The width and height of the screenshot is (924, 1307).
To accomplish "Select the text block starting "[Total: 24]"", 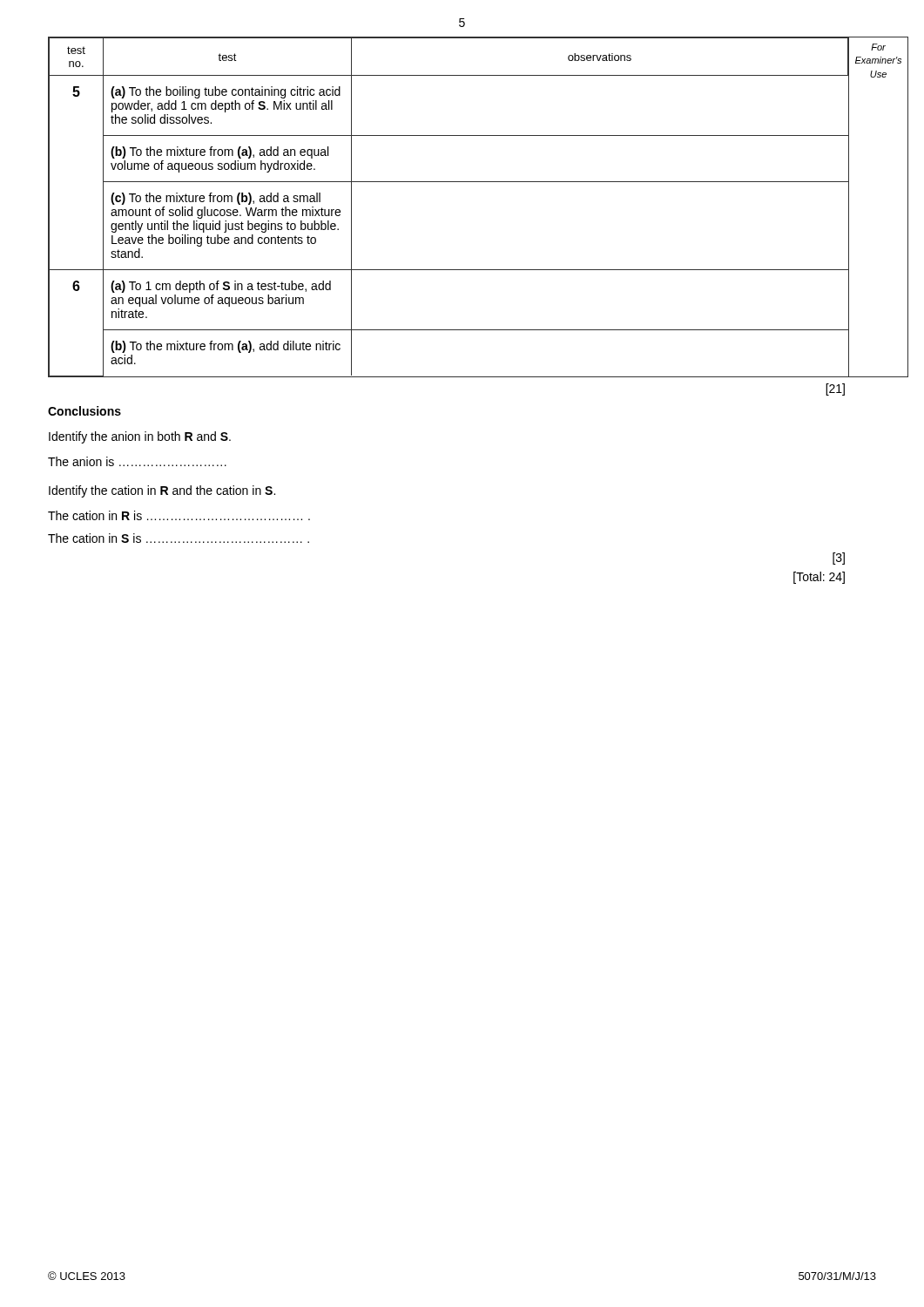I will click(819, 577).
